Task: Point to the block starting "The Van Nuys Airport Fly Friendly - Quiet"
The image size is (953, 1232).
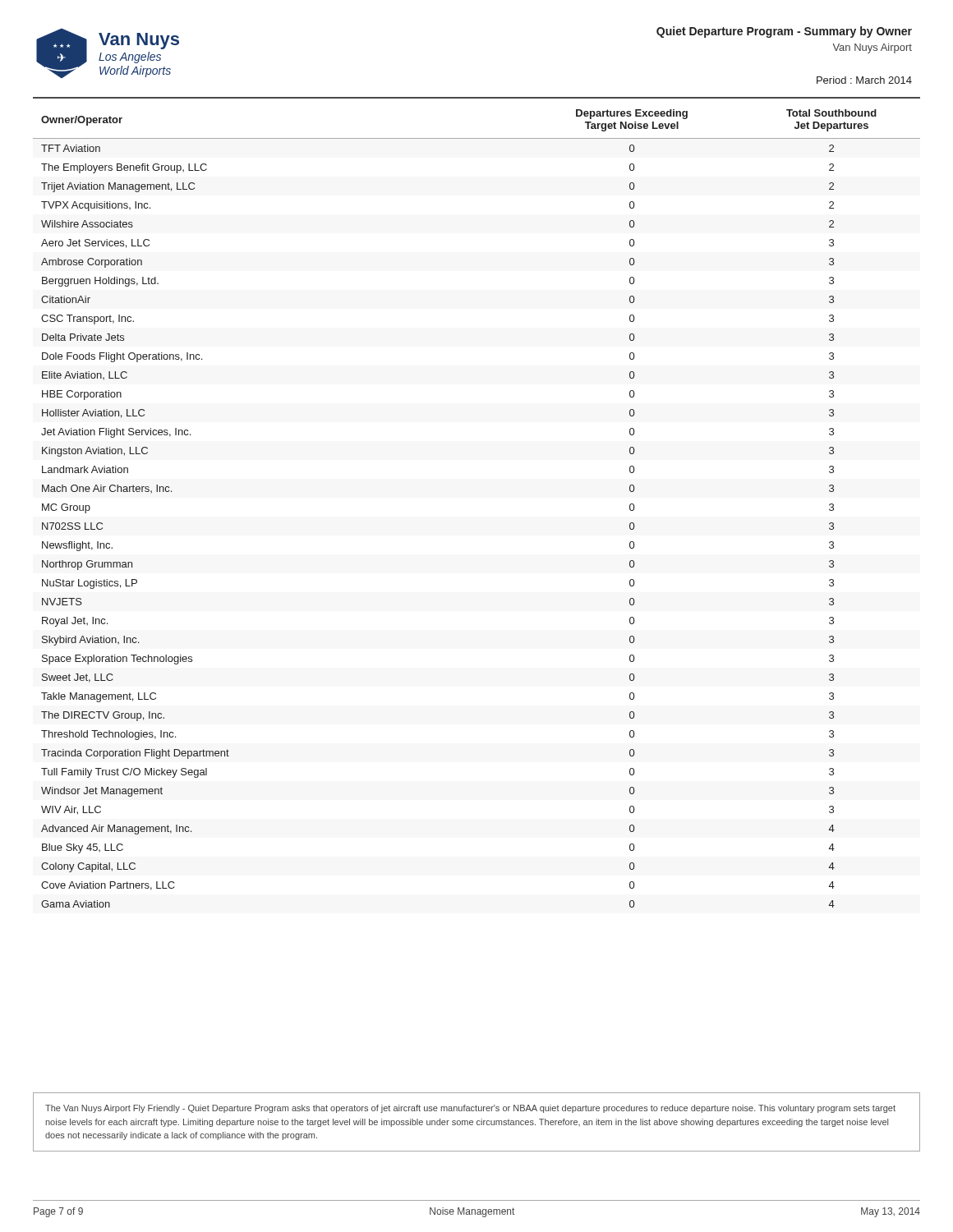Action: pyautogui.click(x=470, y=1121)
